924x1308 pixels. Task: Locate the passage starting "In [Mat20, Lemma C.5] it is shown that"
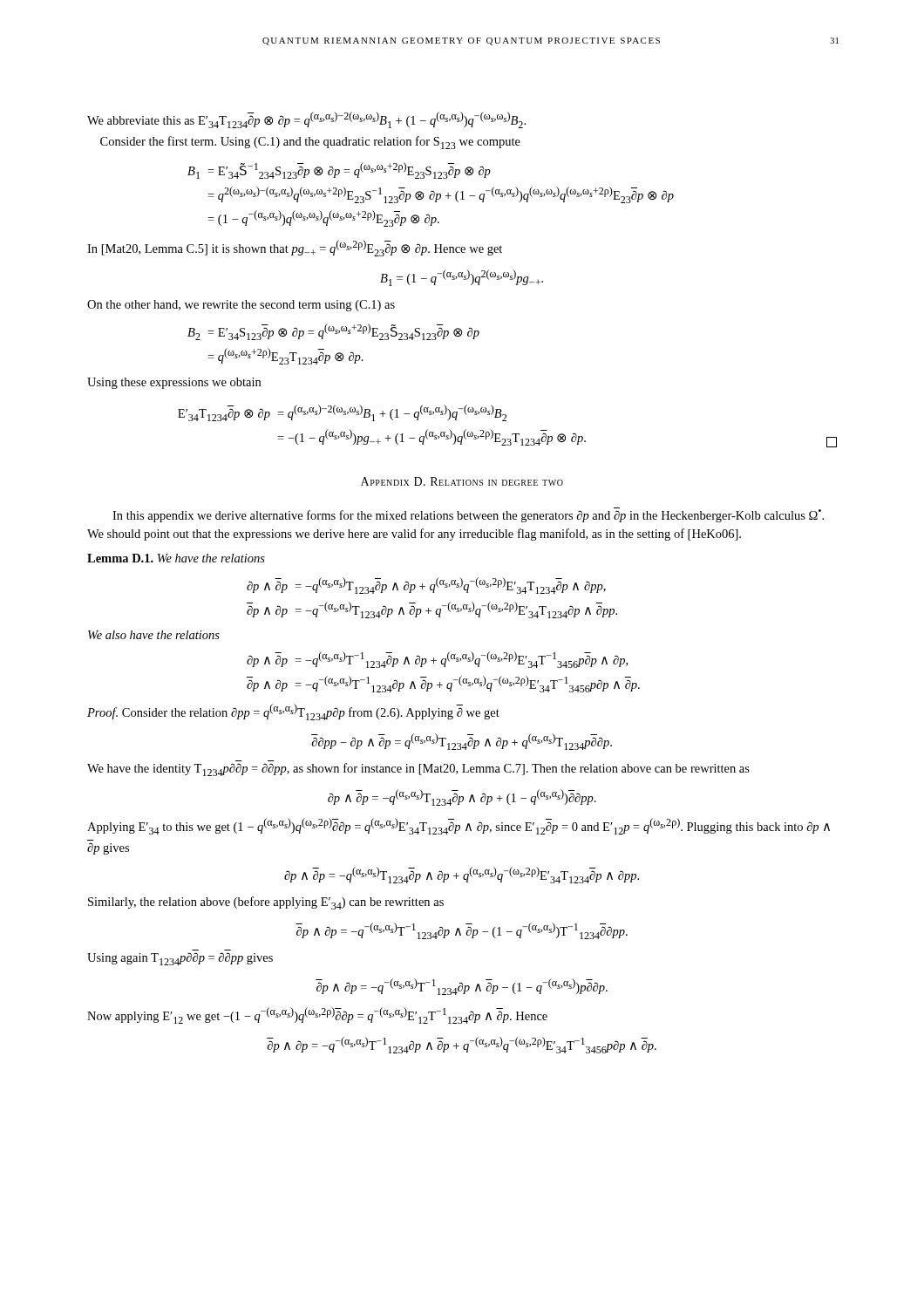(x=295, y=249)
